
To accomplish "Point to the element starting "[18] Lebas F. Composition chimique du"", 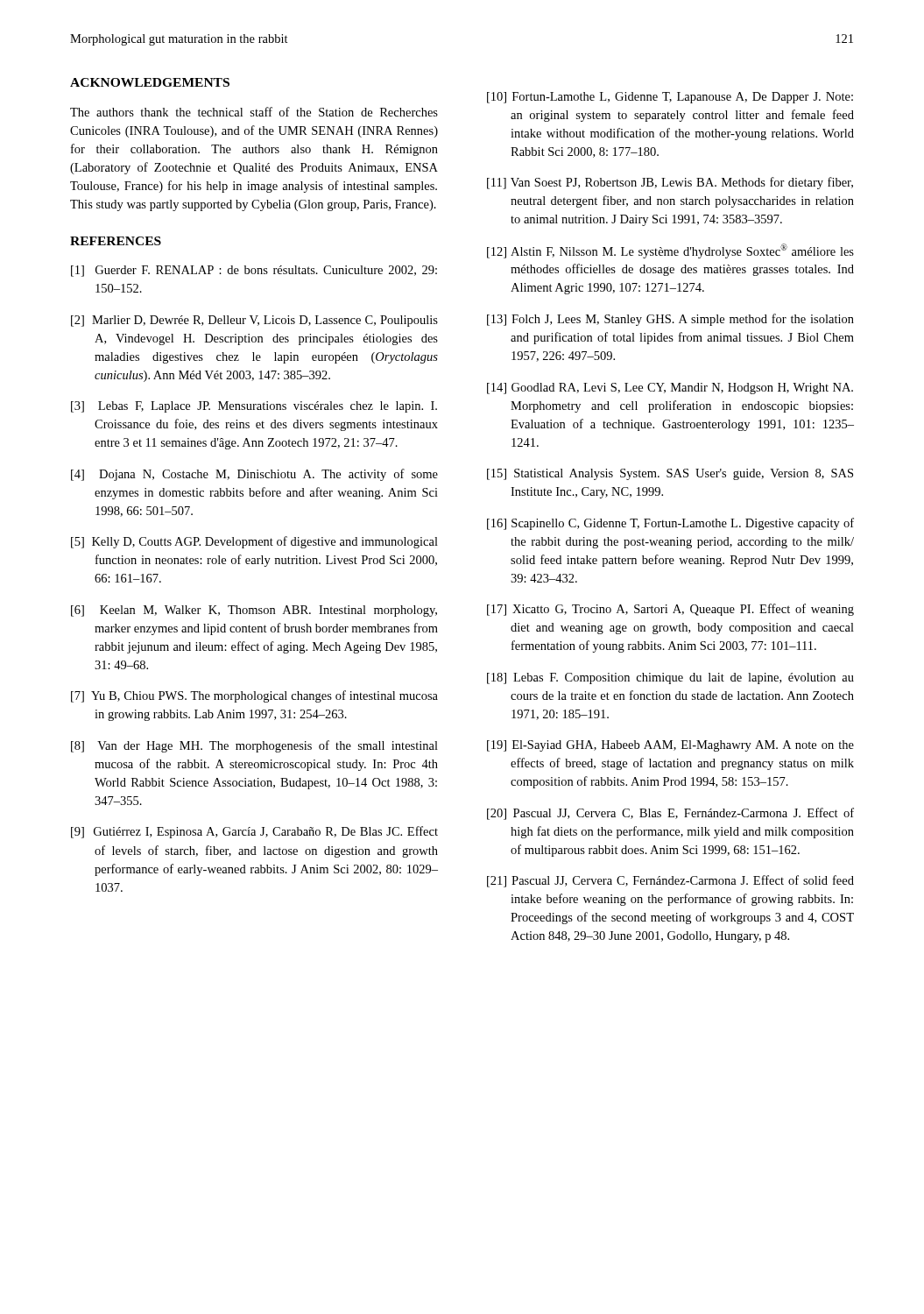I will click(670, 696).
